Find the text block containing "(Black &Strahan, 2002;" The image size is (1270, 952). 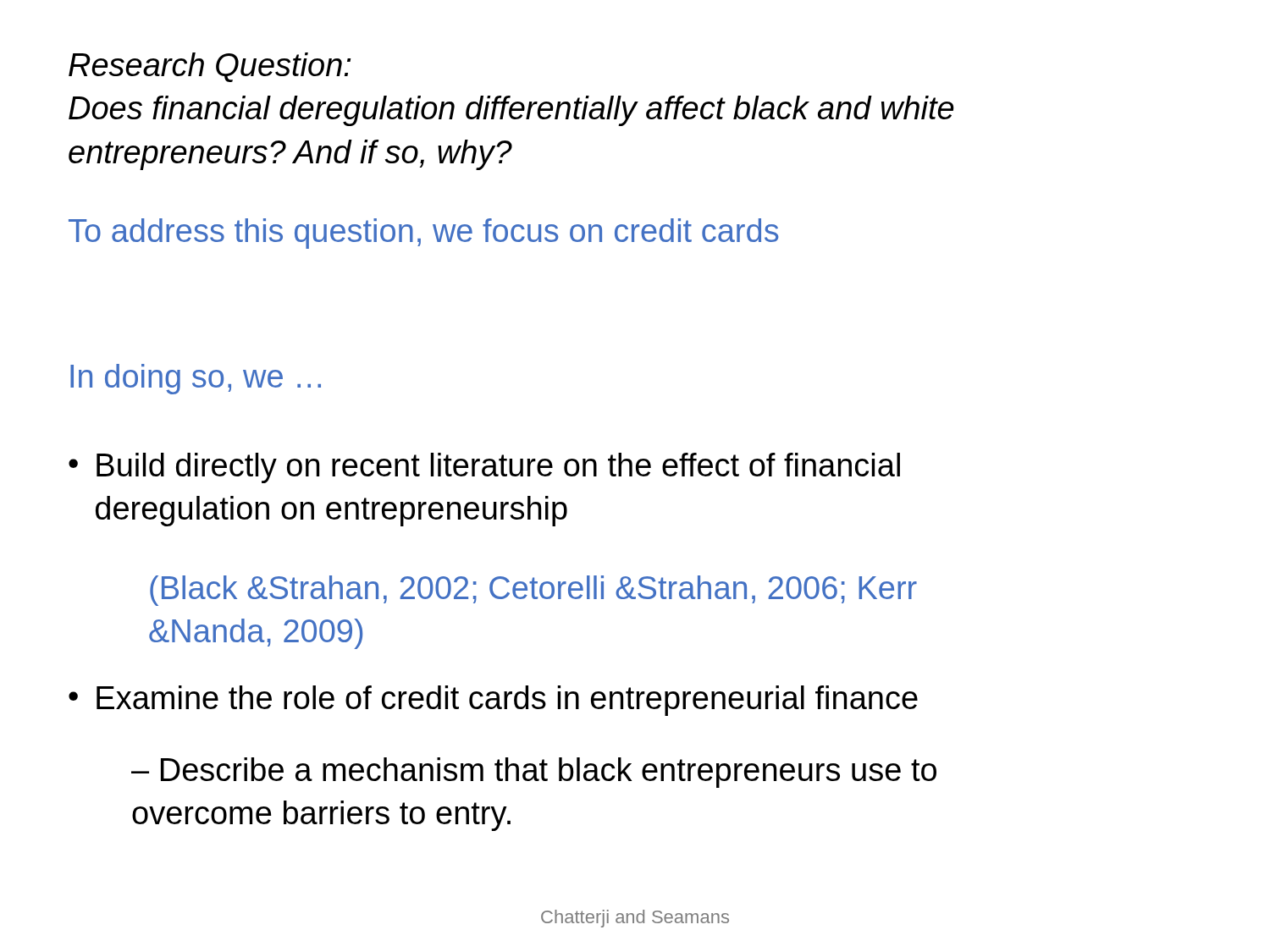click(550, 610)
